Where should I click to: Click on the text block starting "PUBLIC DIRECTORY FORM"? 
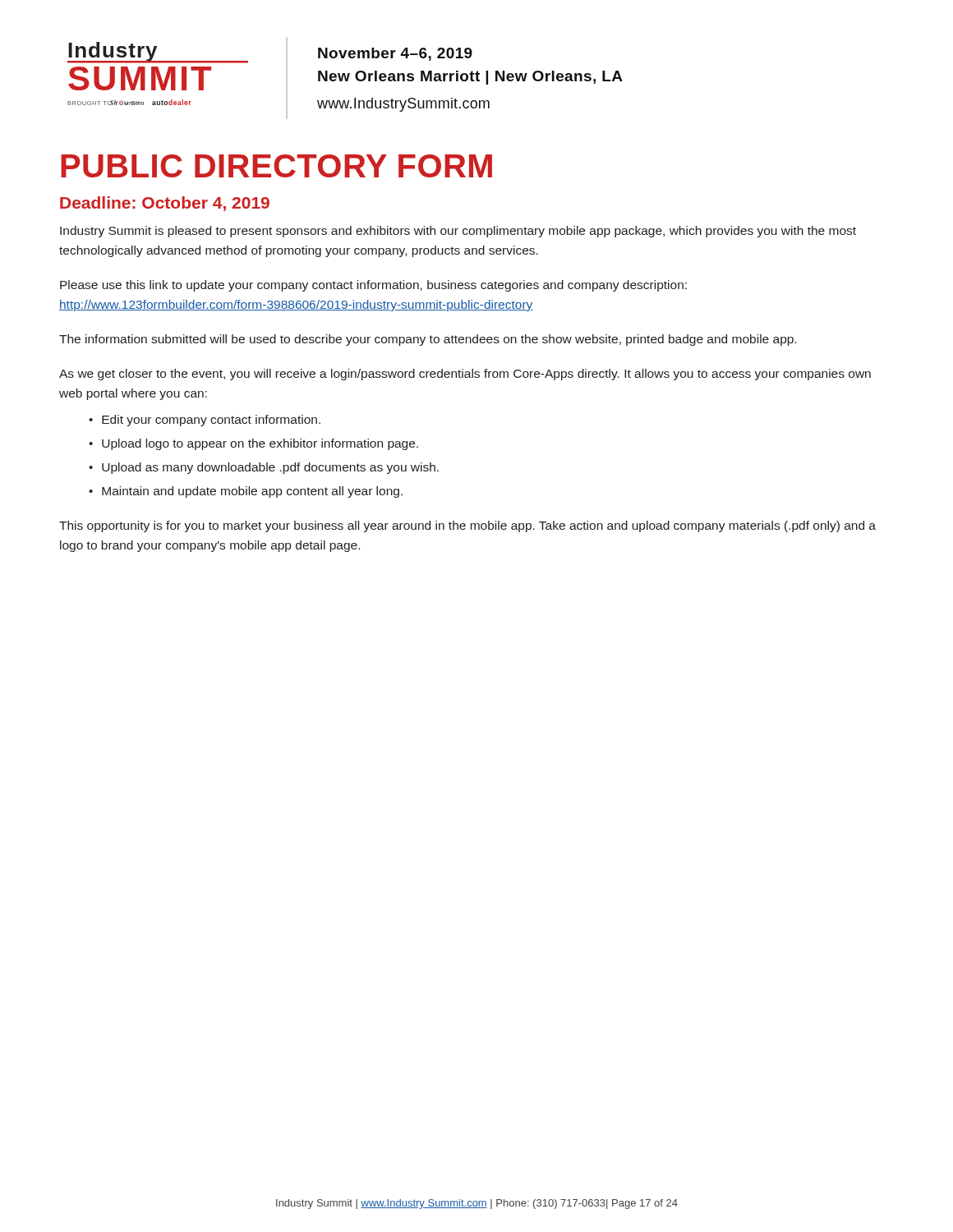pyautogui.click(x=476, y=166)
